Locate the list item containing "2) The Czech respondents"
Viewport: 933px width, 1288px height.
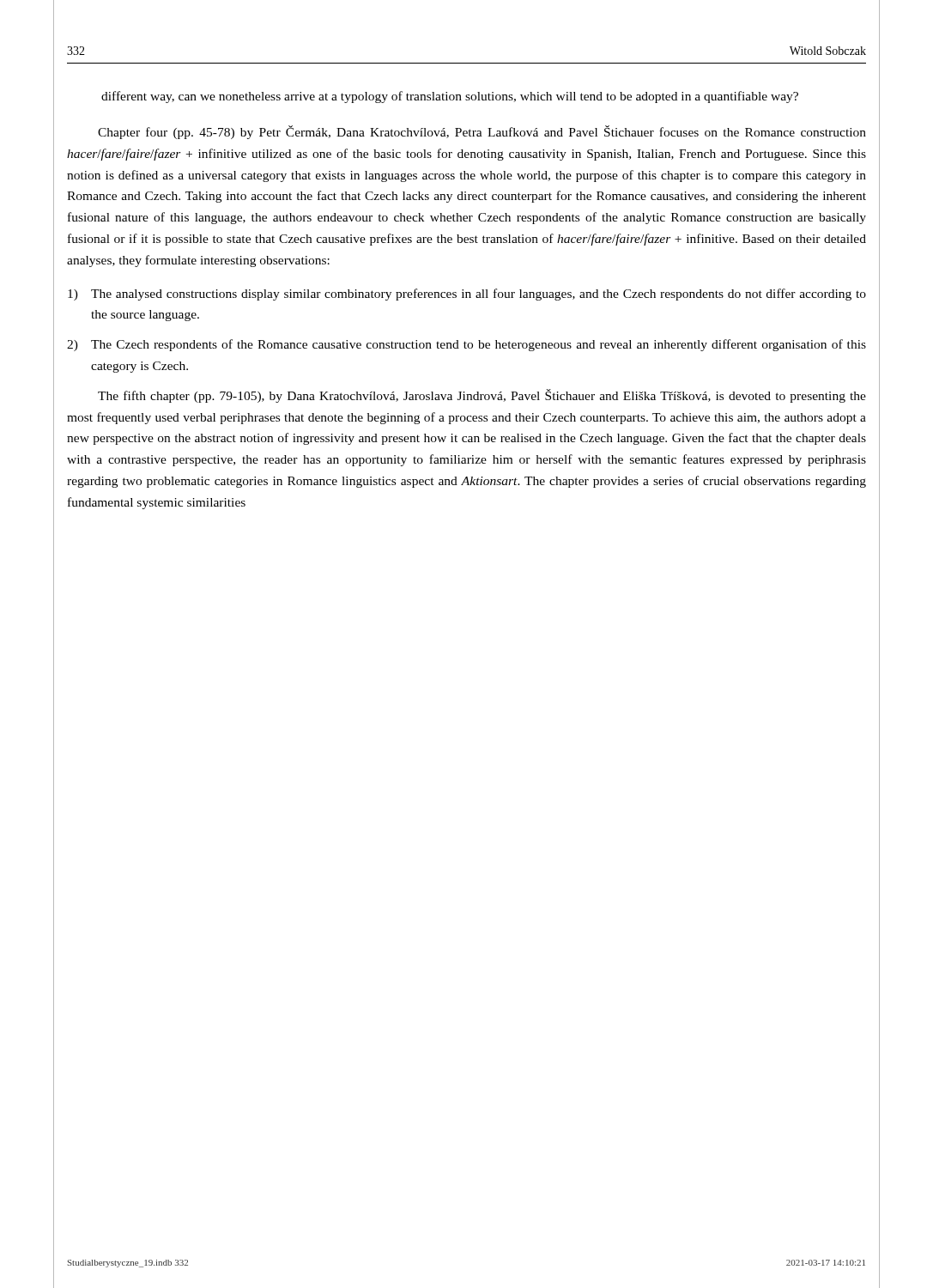466,355
